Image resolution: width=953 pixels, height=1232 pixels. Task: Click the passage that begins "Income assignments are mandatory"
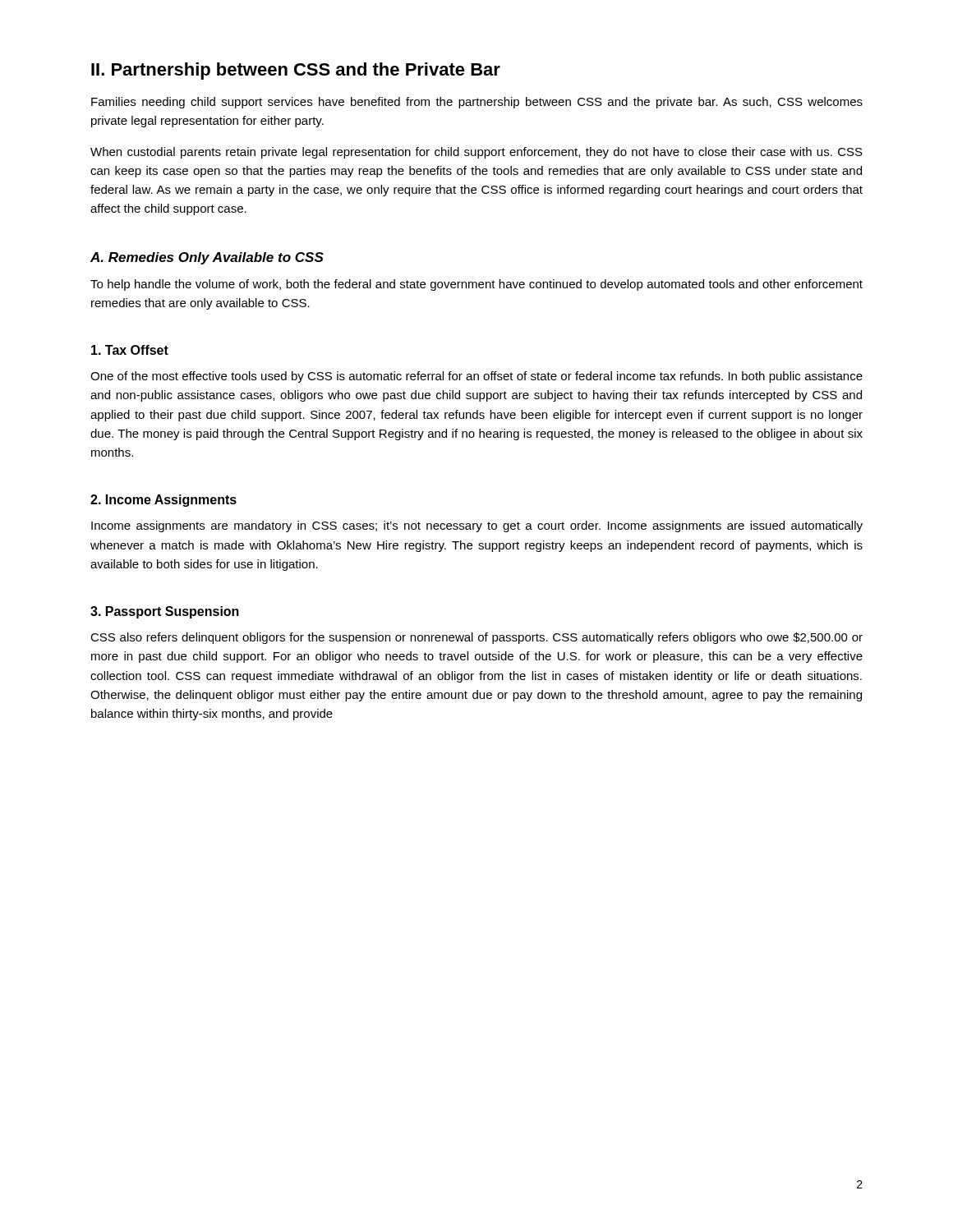476,545
